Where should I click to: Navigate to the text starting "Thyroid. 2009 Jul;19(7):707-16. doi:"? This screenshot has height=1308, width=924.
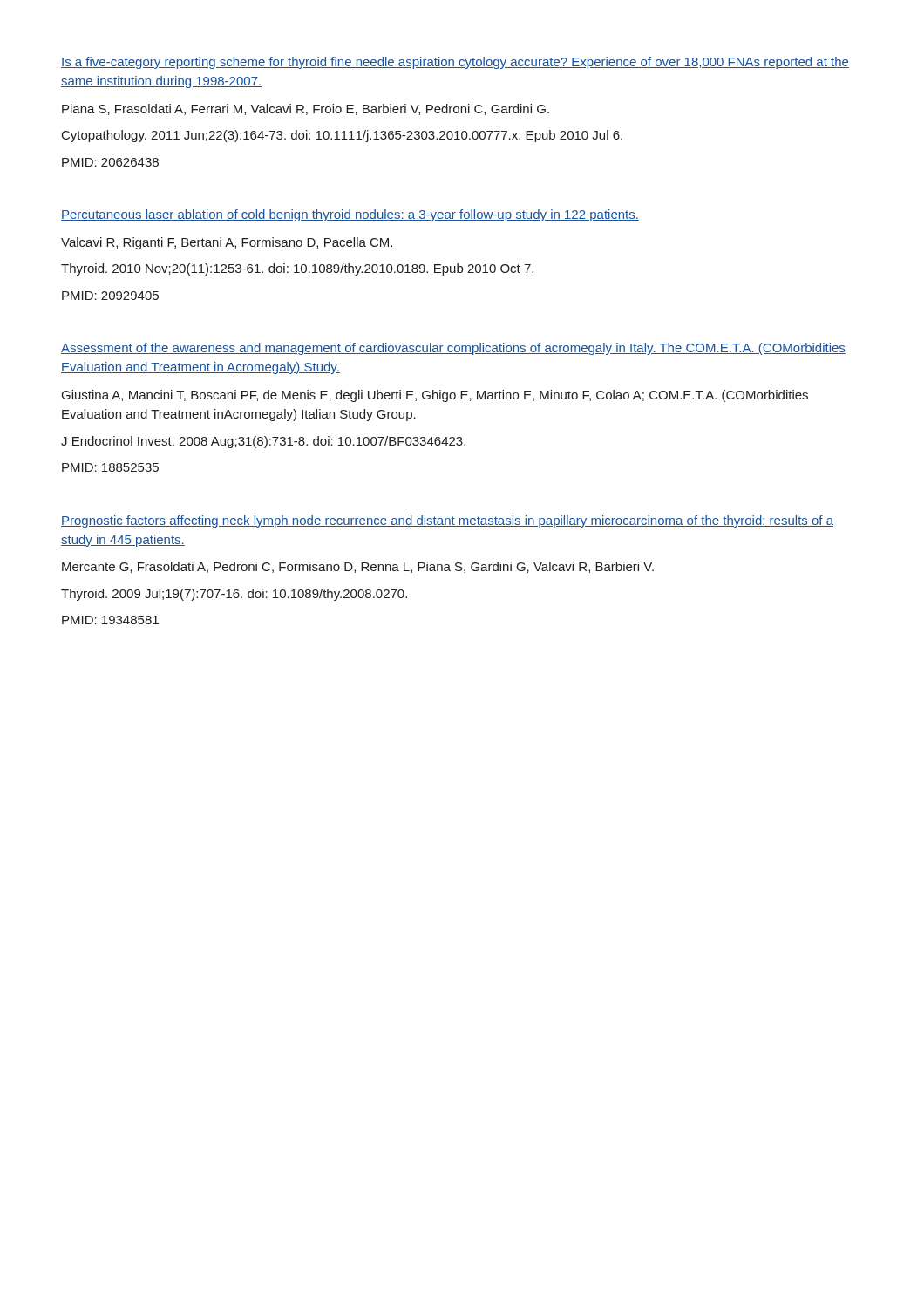pyautogui.click(x=235, y=593)
